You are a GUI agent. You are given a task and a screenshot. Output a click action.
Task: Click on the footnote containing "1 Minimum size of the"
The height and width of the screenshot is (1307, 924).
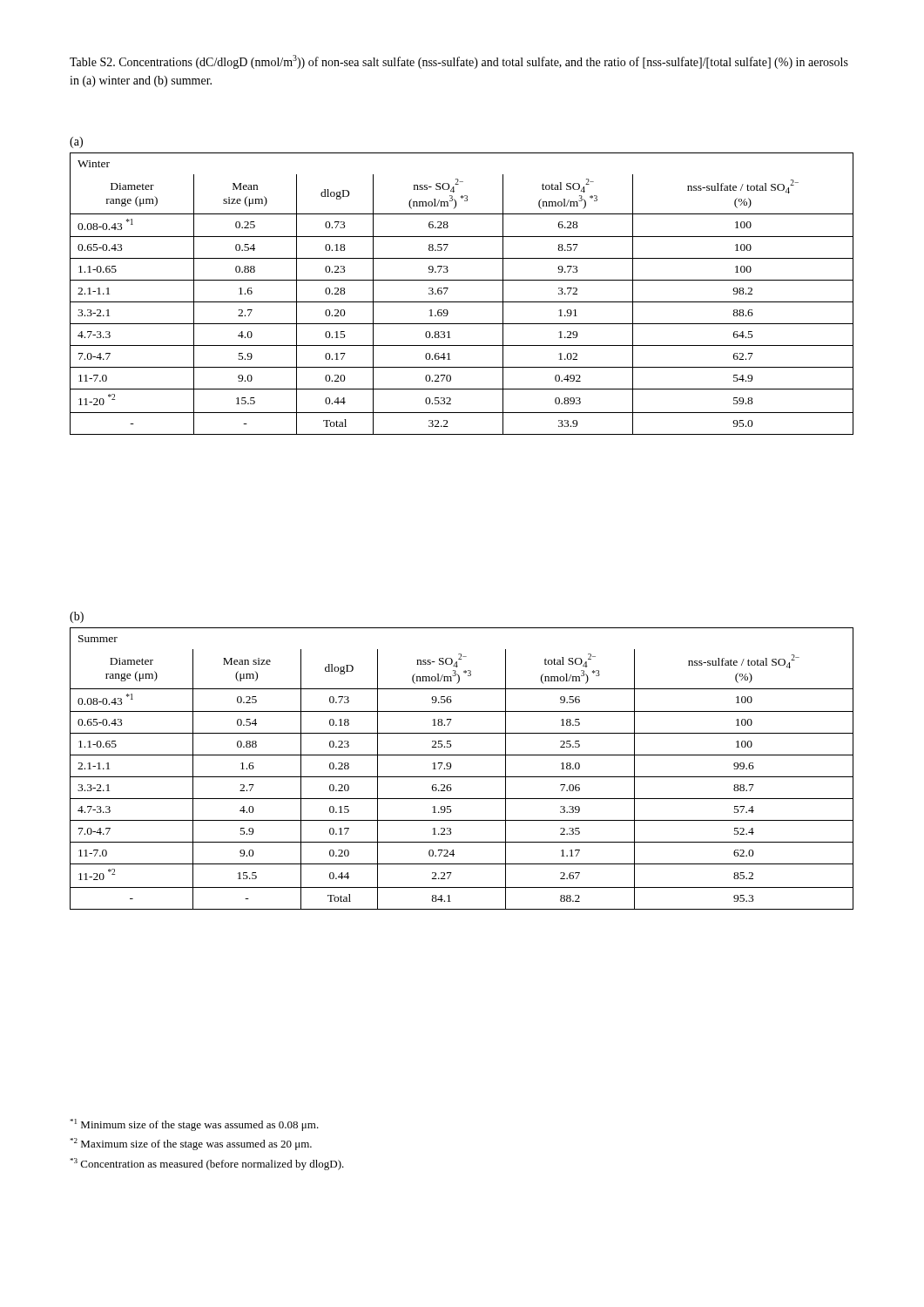click(x=207, y=1144)
